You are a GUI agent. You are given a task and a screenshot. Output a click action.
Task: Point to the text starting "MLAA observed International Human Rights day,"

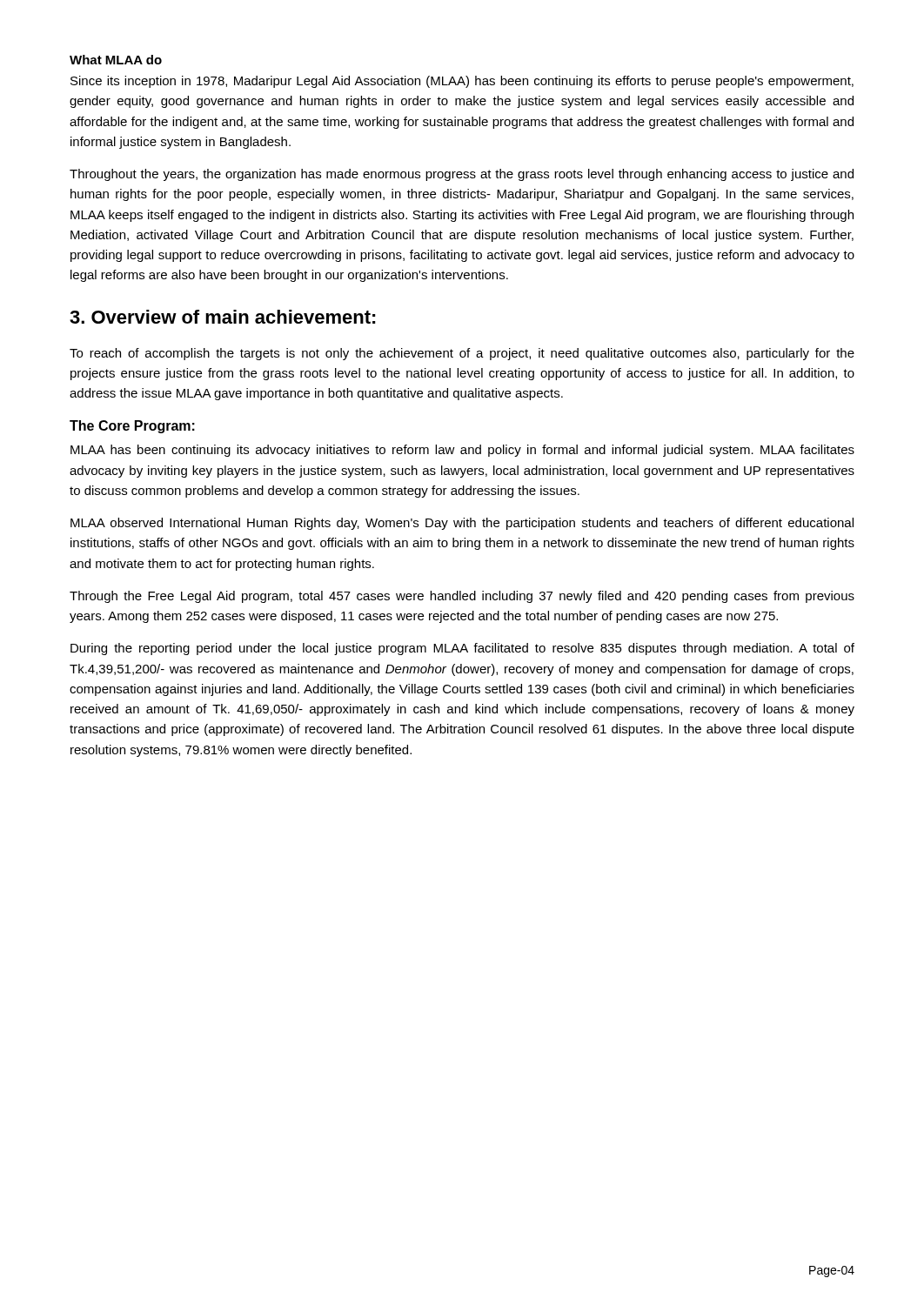462,543
